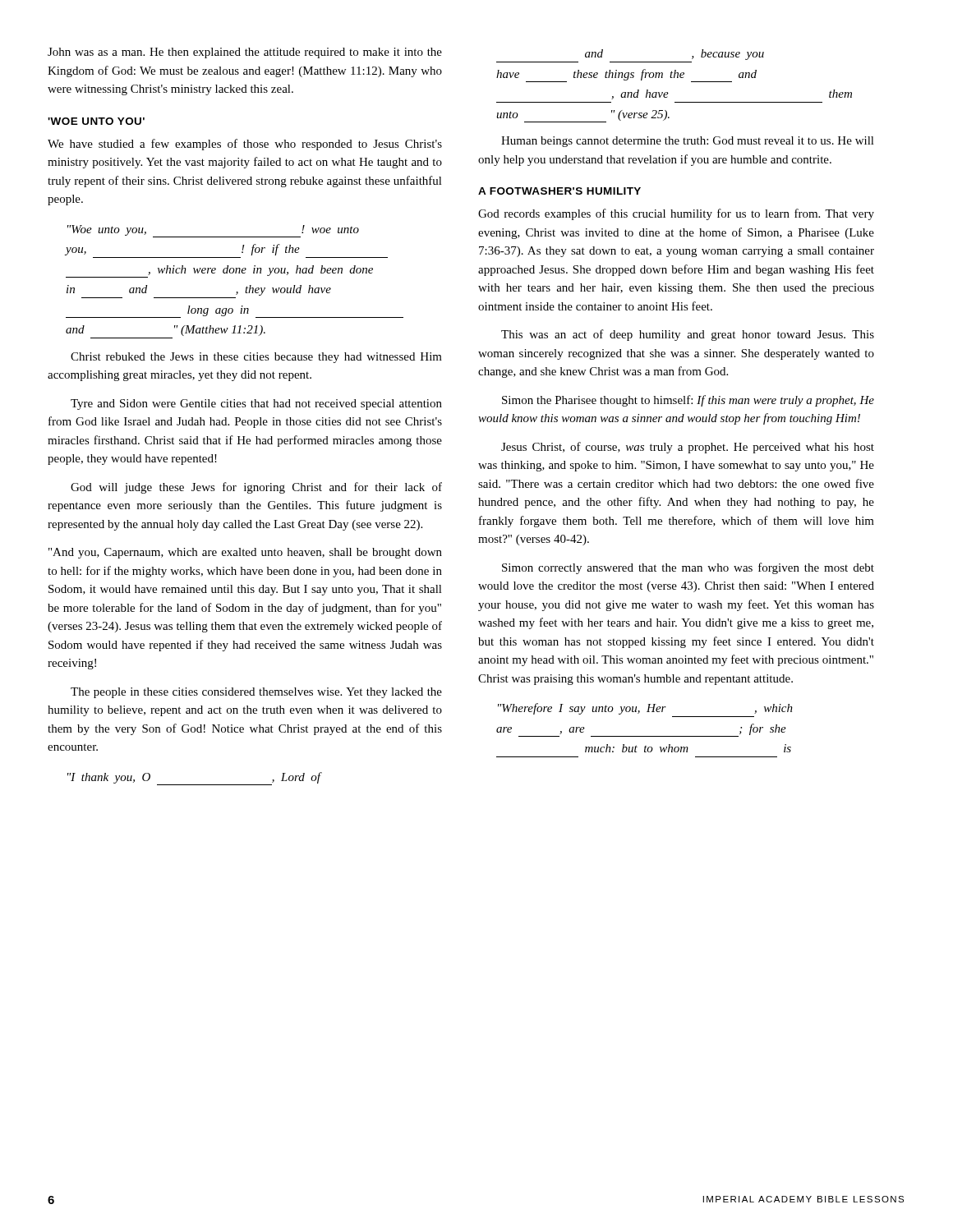Select the text block that reads "Simon correctly answered that the man who was"
The image size is (953, 1232).
(x=676, y=623)
